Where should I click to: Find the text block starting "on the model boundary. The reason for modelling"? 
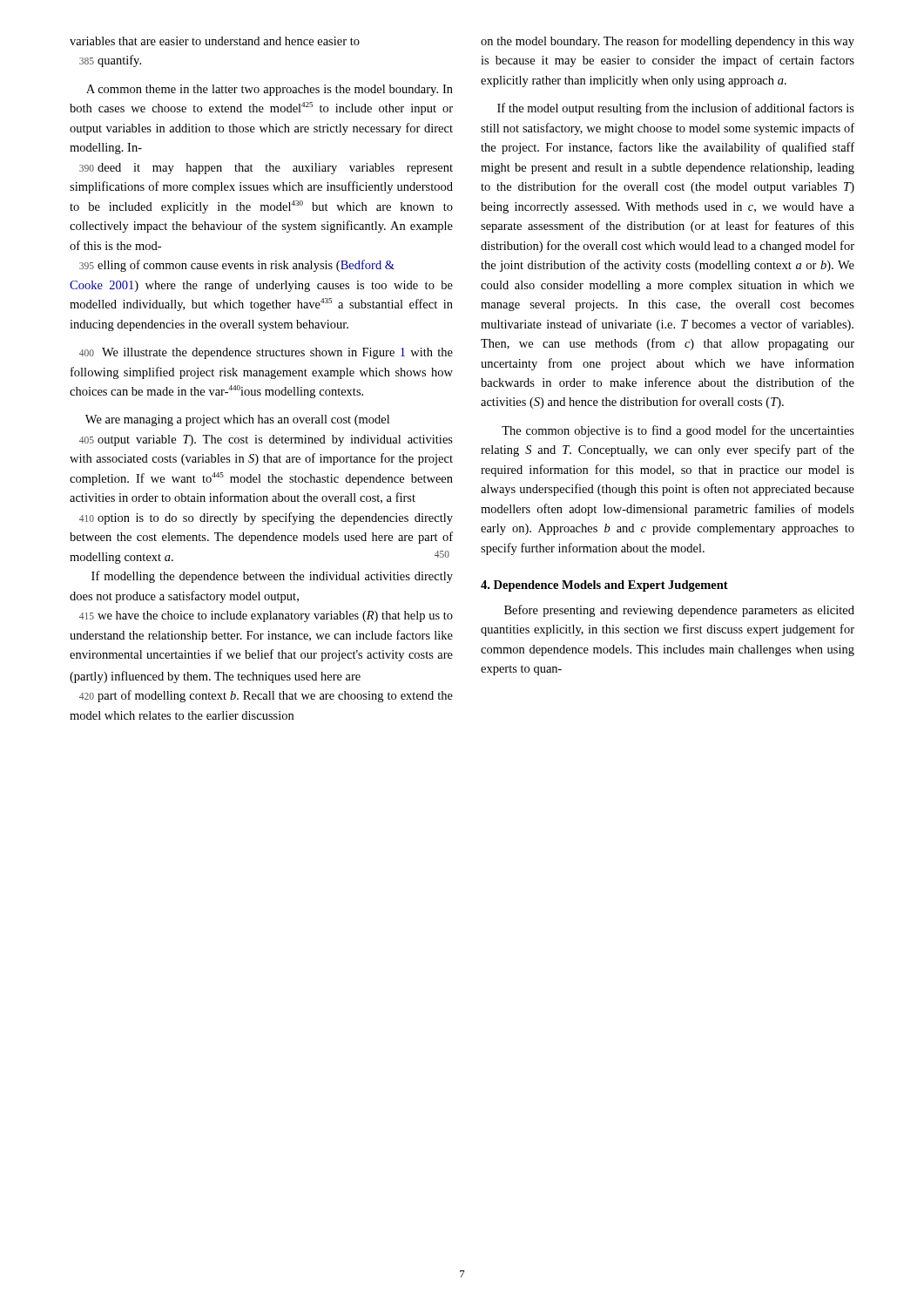tap(668, 61)
